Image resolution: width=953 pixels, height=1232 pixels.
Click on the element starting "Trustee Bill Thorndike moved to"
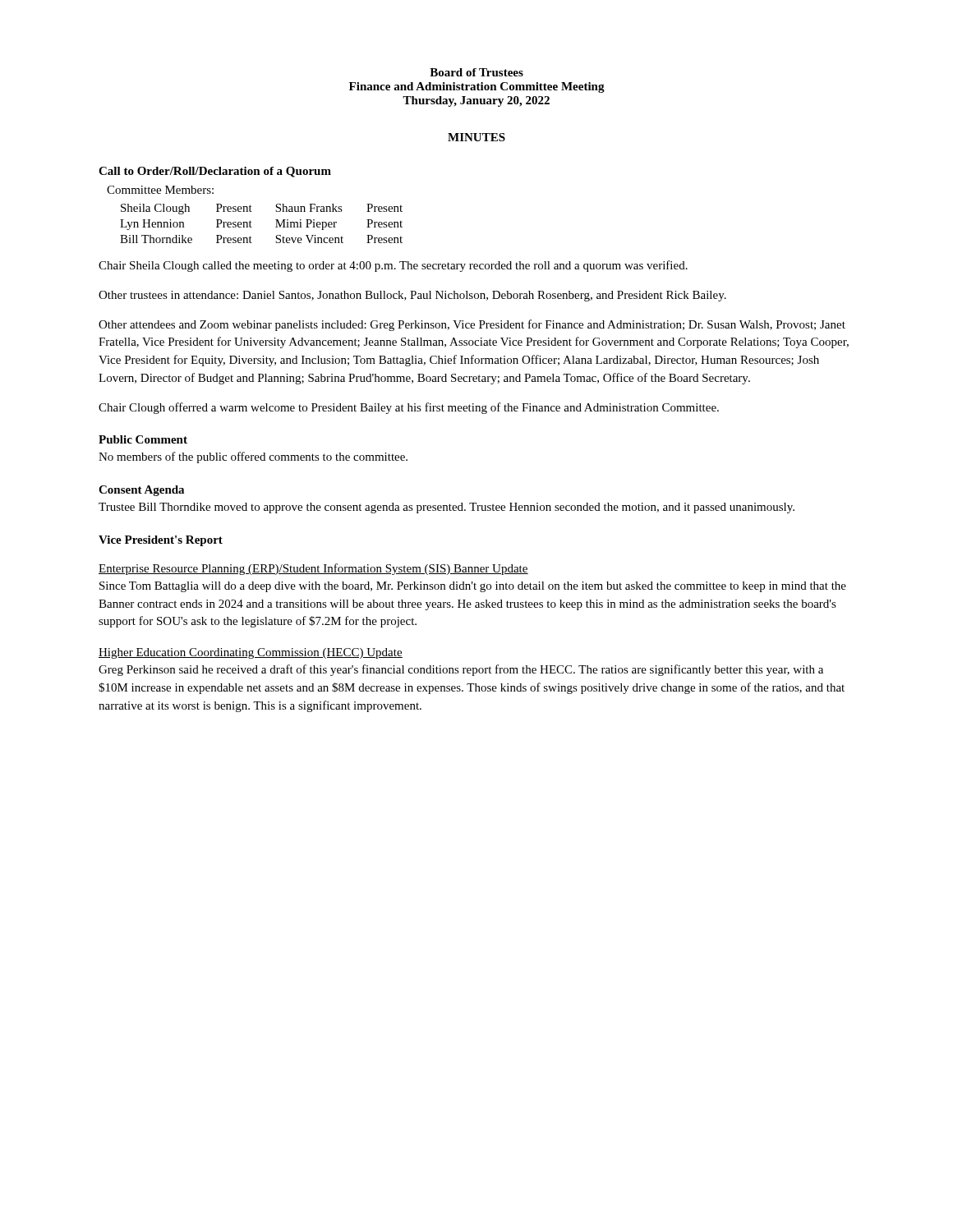[x=476, y=508]
